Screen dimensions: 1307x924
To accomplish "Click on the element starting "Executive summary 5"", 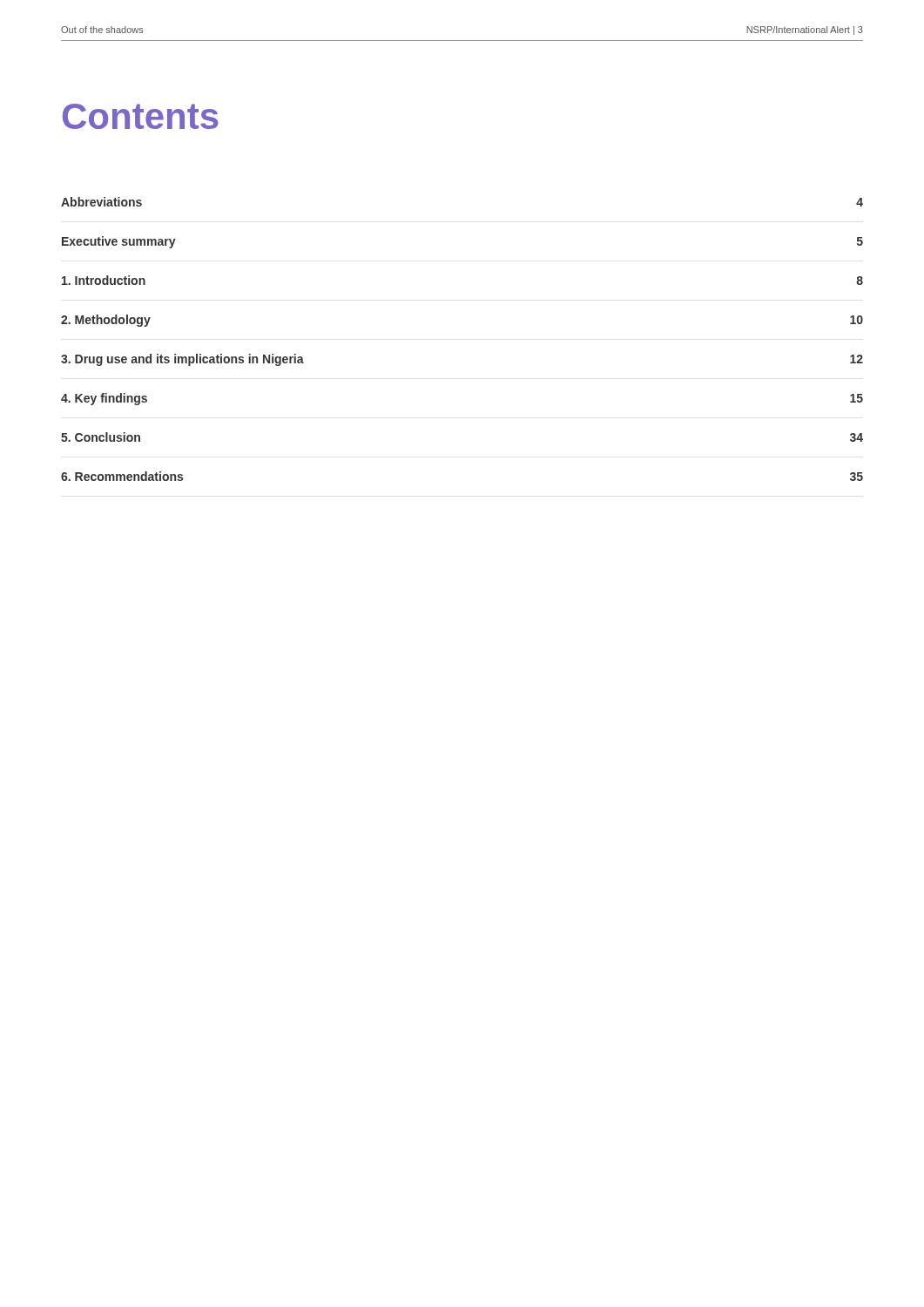I will pos(125,242).
